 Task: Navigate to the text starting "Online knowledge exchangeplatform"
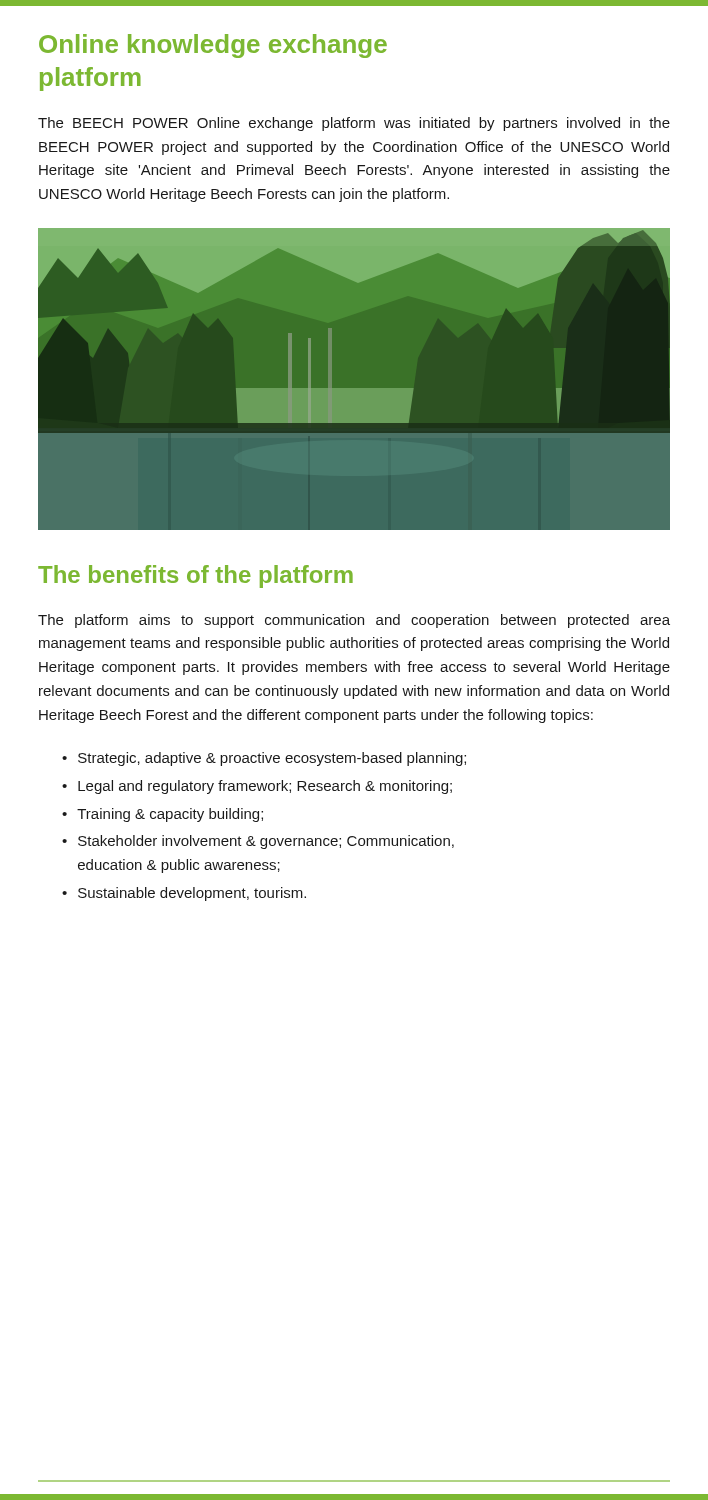coord(354,61)
